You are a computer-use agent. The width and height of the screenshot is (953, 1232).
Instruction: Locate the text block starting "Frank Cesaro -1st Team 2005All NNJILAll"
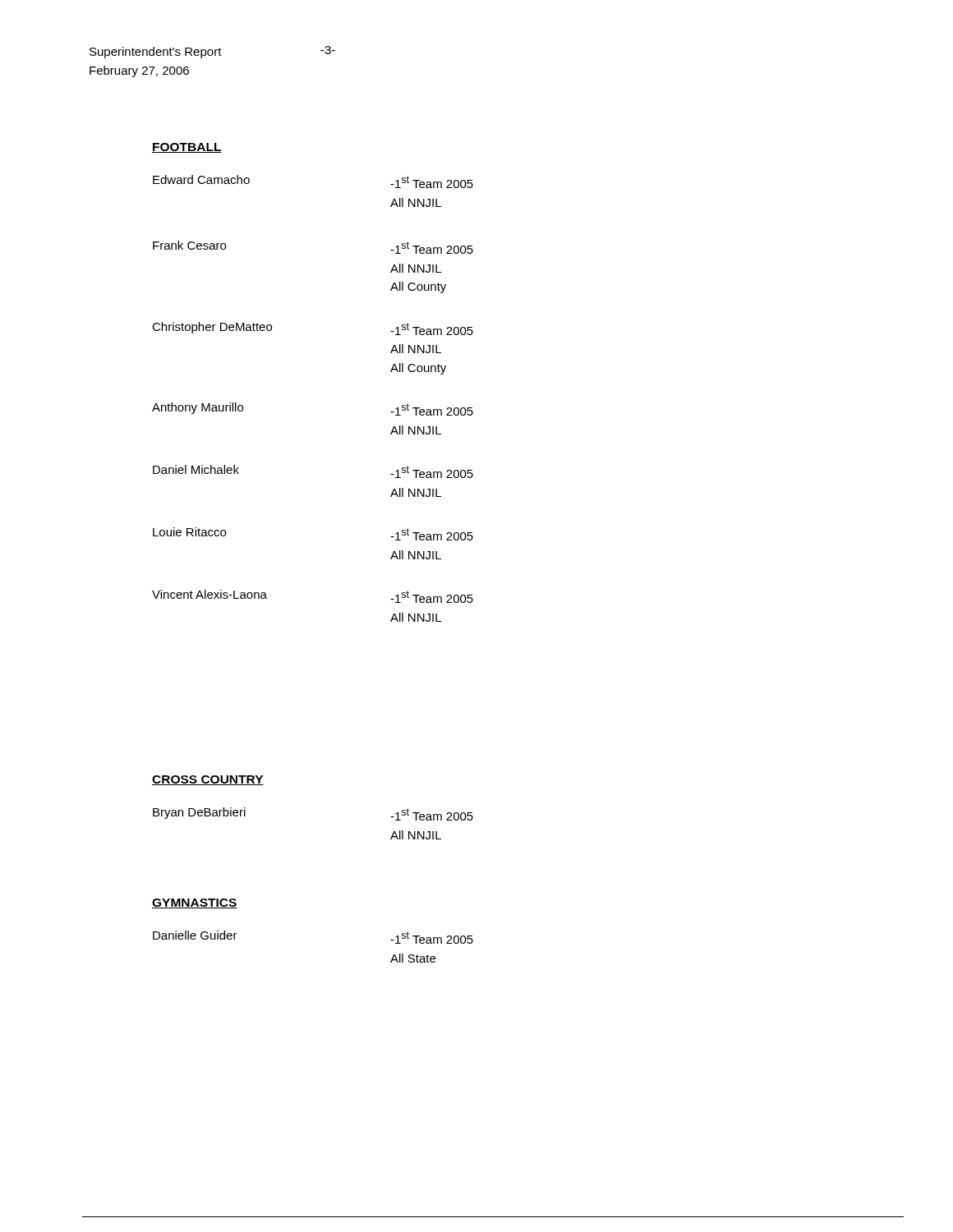[191, 248]
